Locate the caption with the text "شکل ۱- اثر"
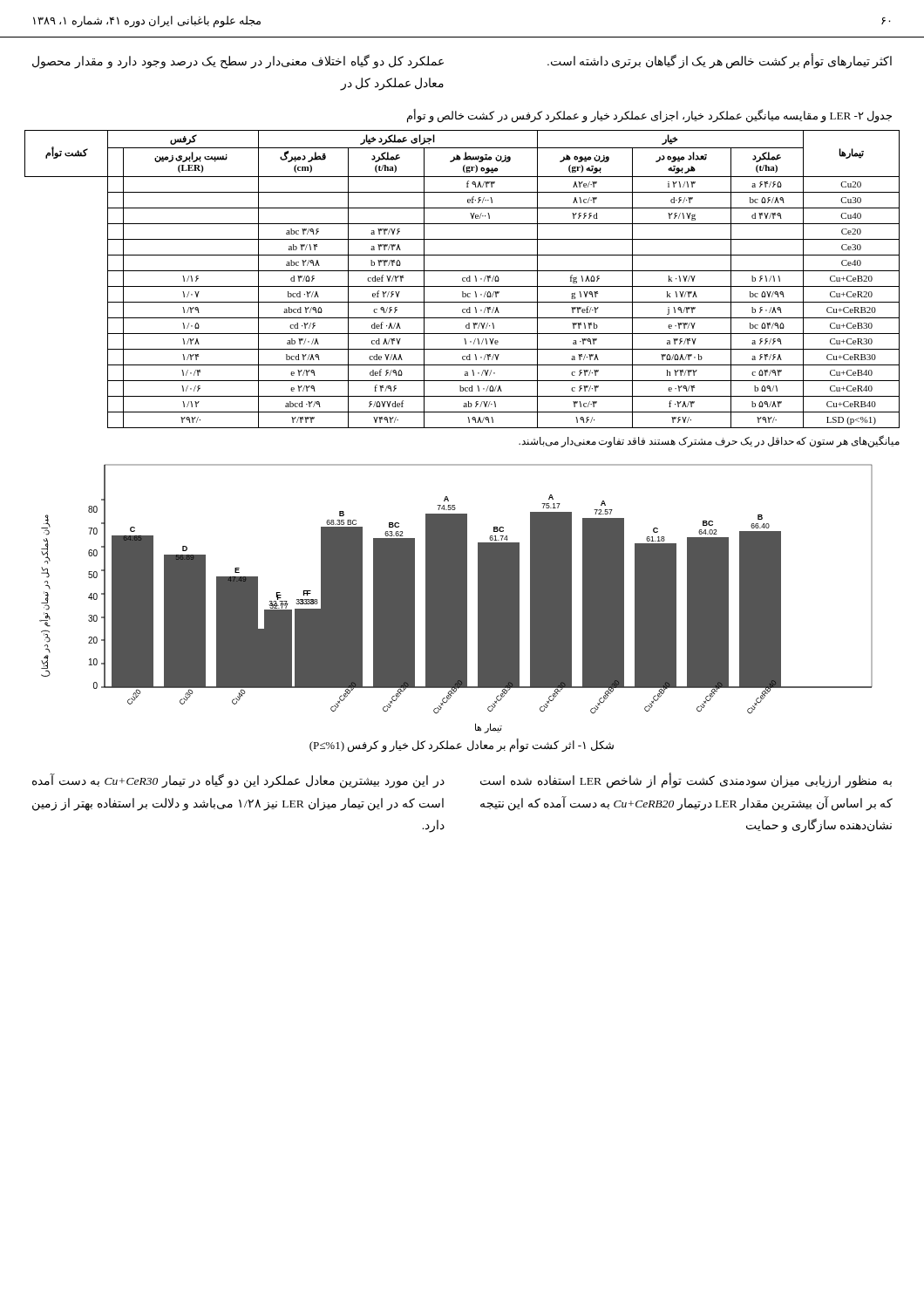 462,745
